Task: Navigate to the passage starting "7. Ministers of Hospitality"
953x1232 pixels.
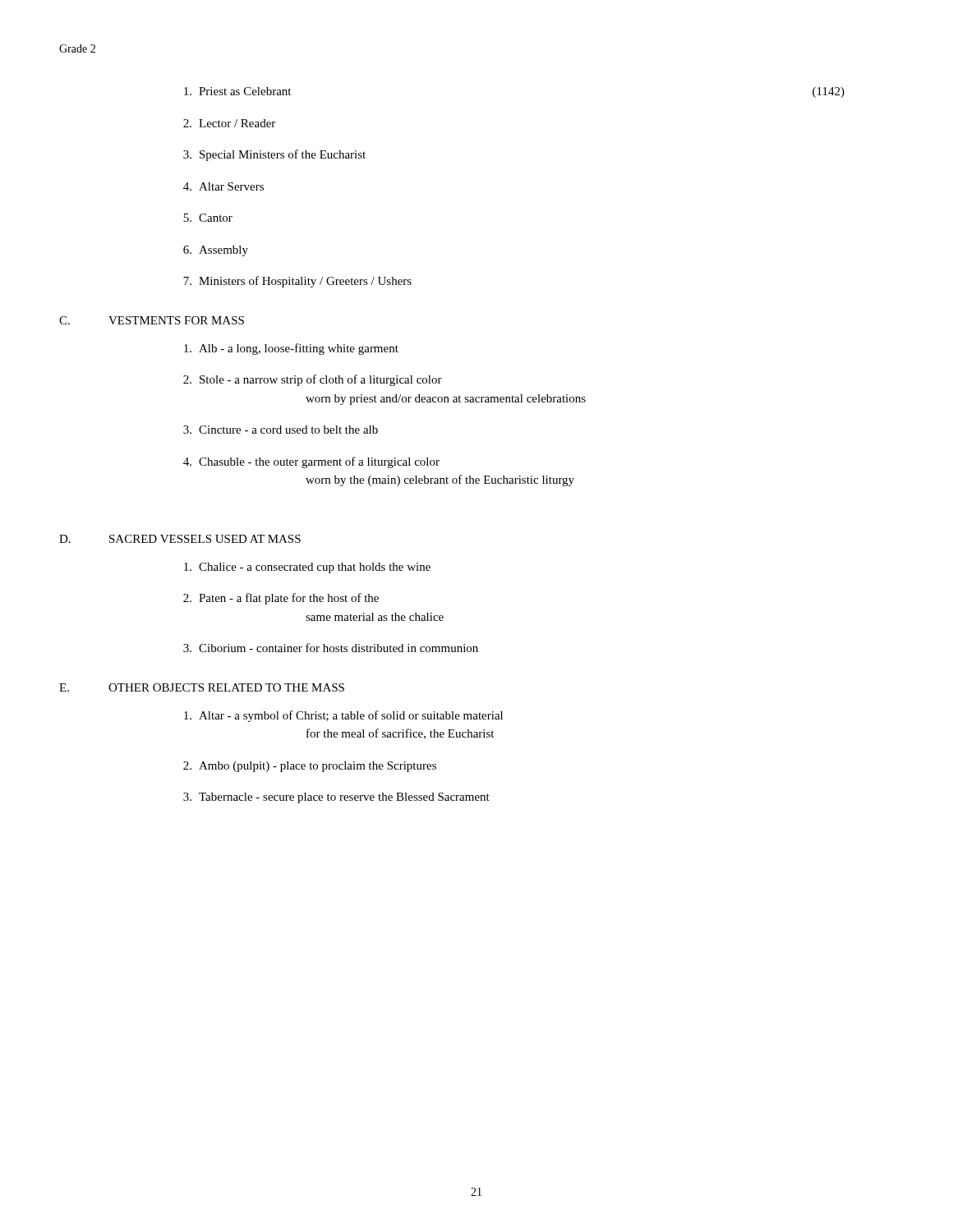Action: [297, 282]
